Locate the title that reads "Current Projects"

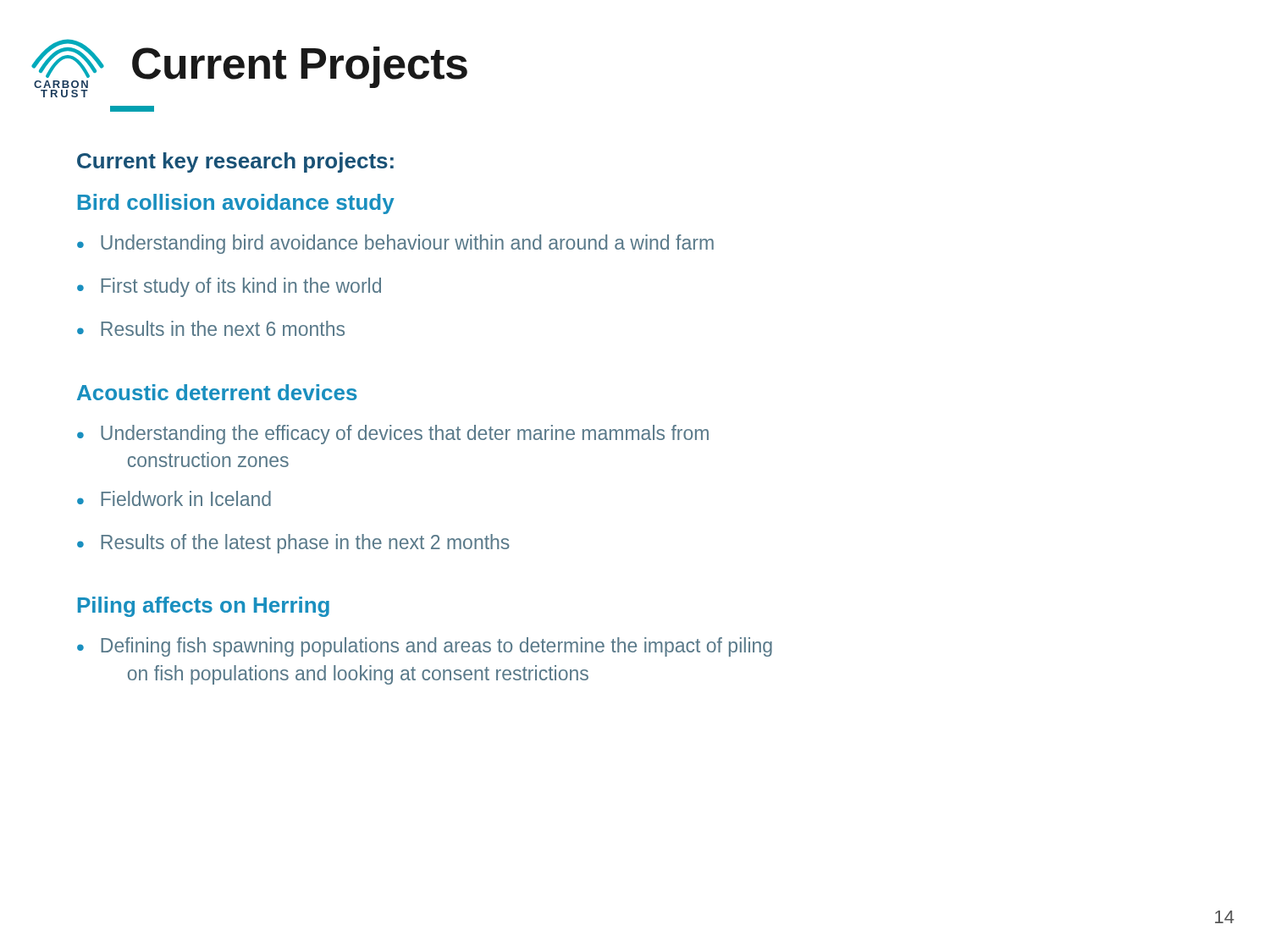point(300,63)
